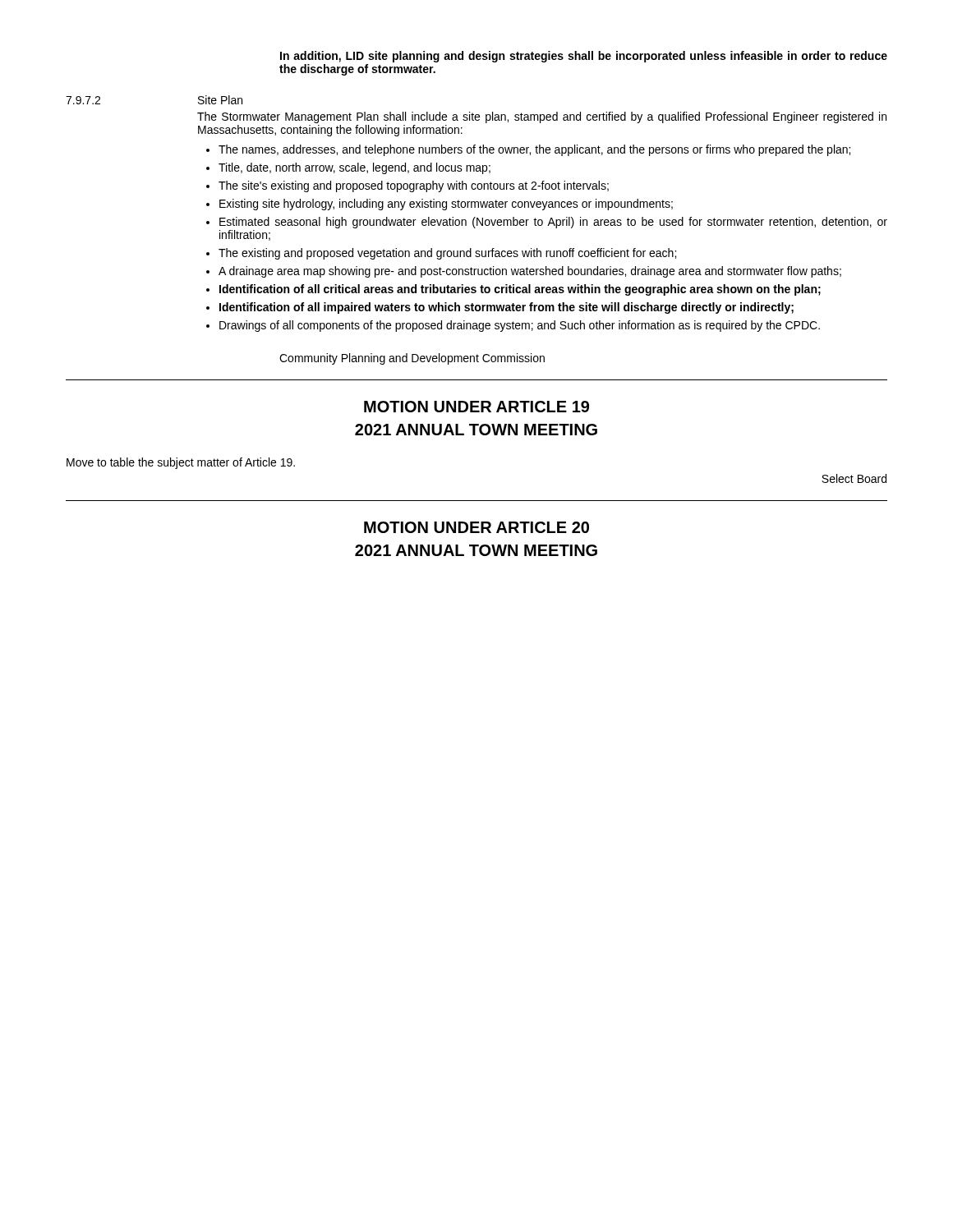This screenshot has width=953, height=1232.
Task: Click on the text starting "The names, addresses,"
Action: click(x=535, y=150)
